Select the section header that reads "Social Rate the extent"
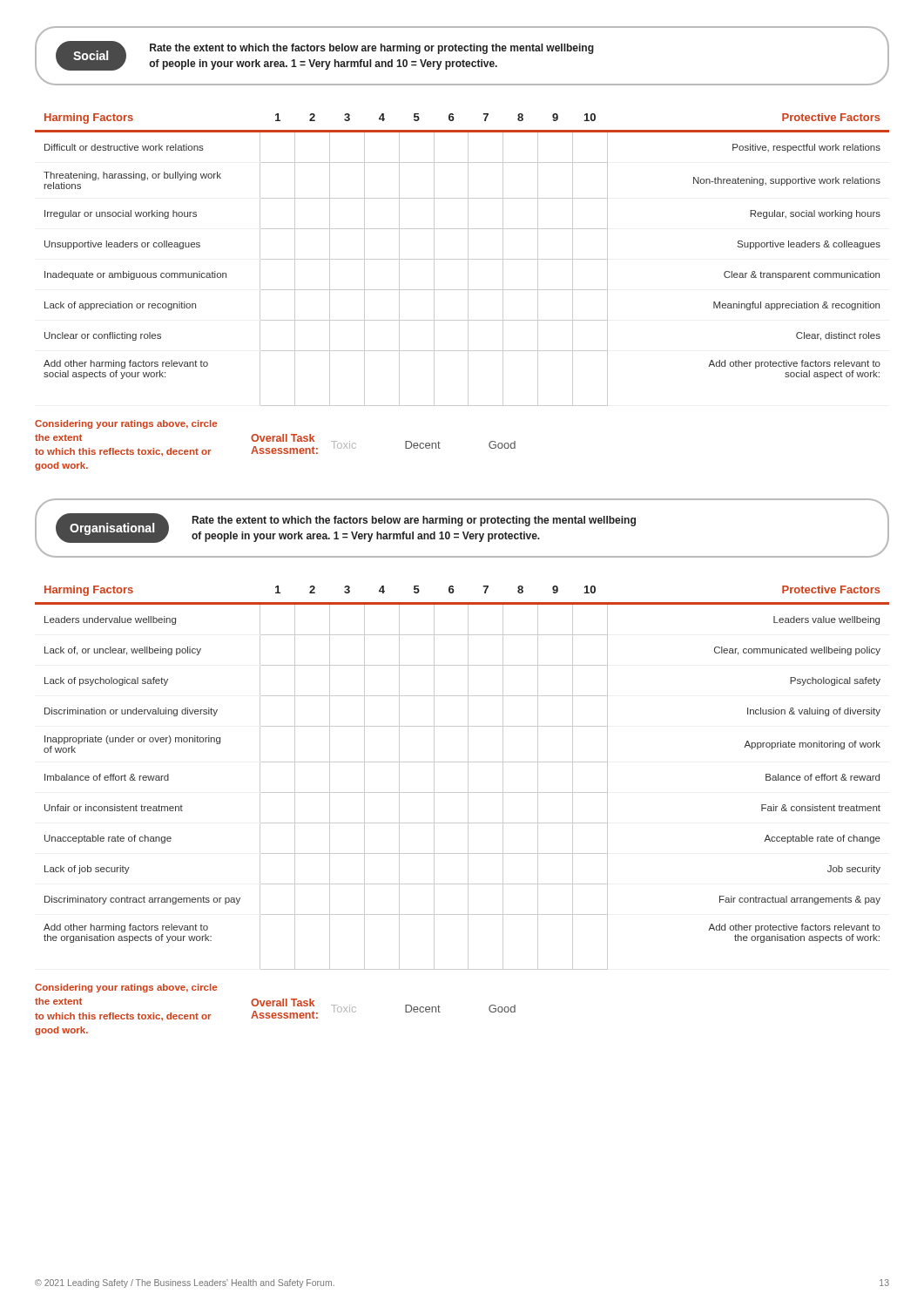924x1307 pixels. click(x=325, y=56)
